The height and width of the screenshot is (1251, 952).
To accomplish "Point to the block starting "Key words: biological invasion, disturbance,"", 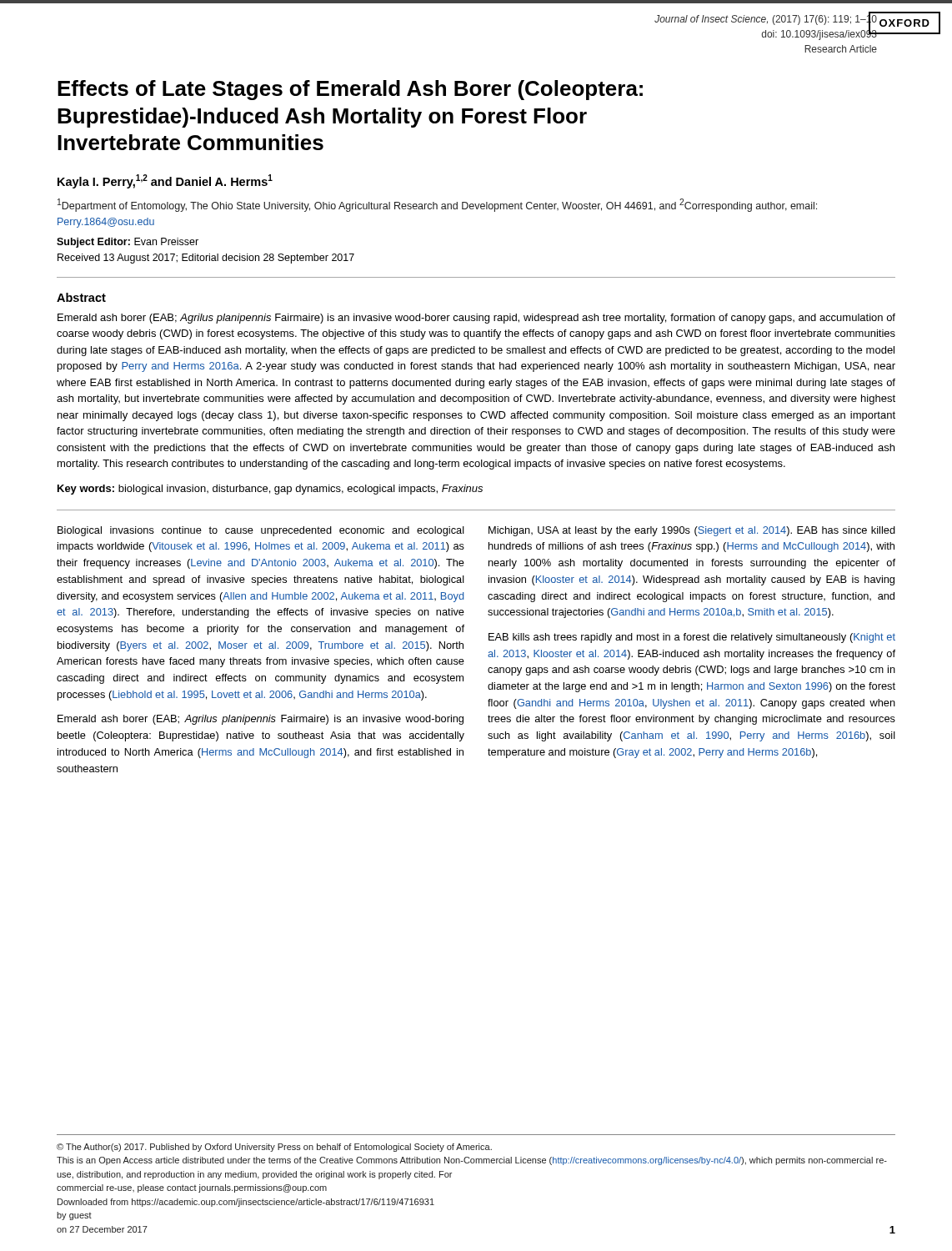I will [270, 488].
